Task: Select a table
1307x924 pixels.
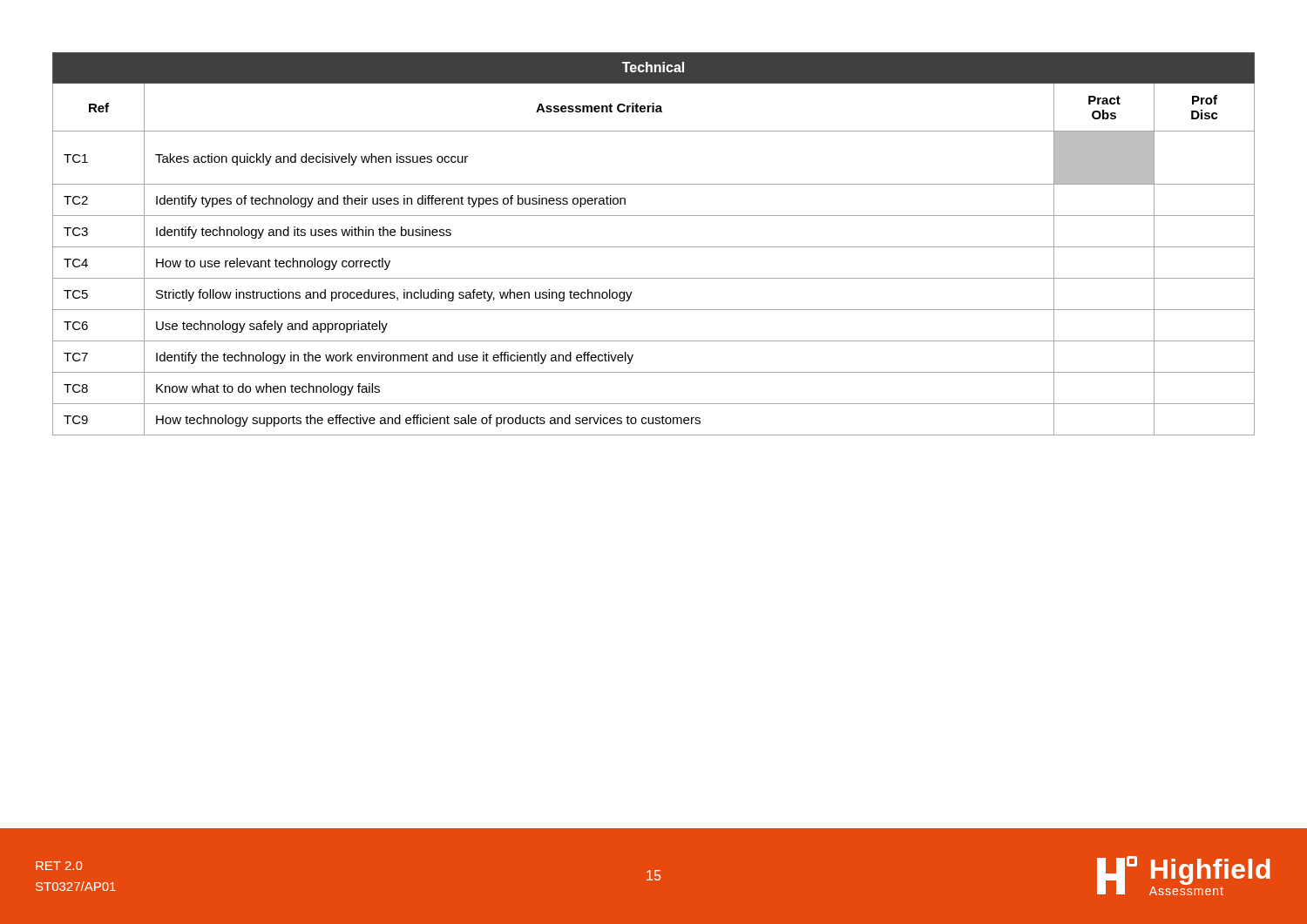Action: click(x=654, y=244)
